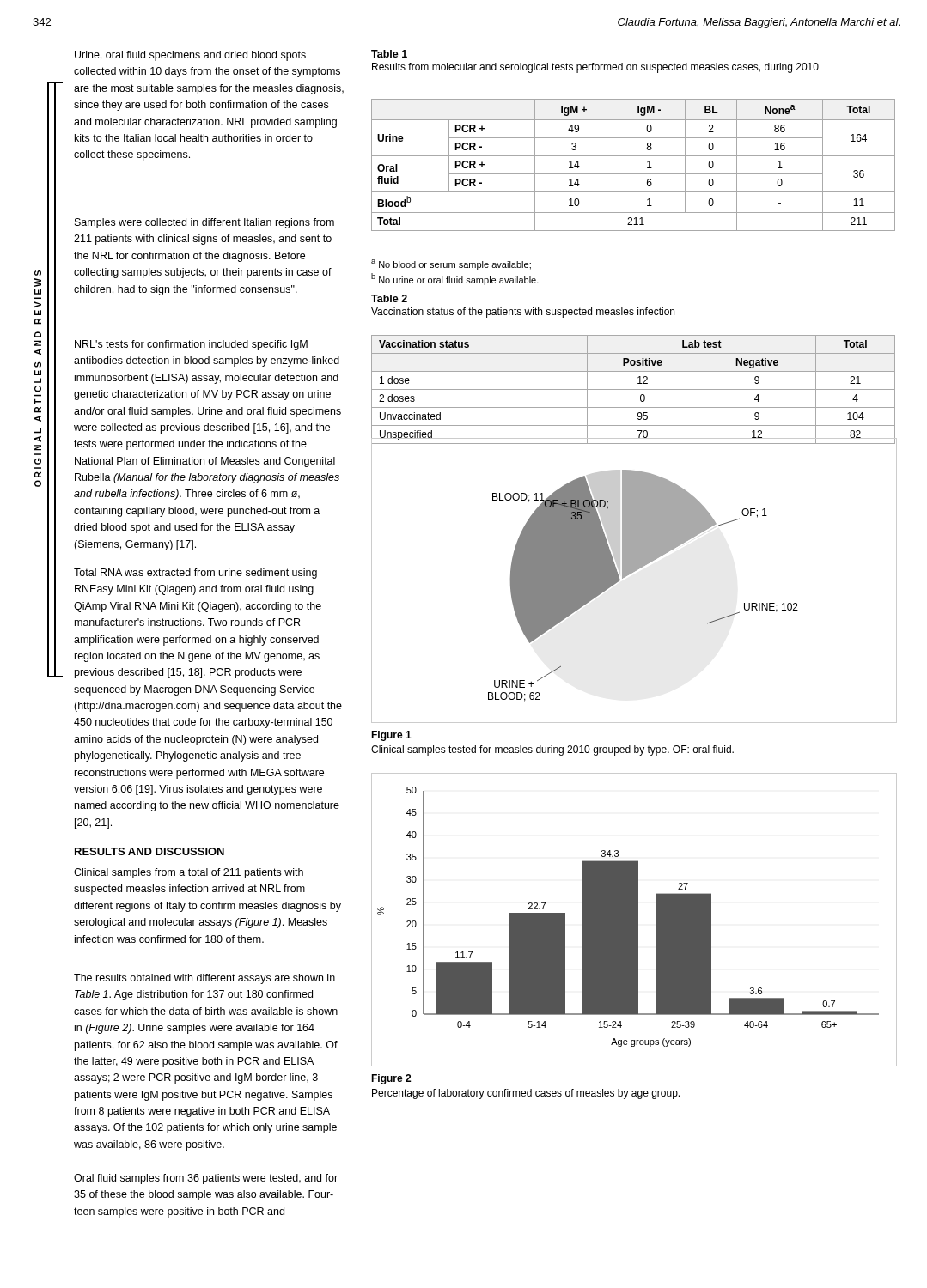Select the region starting "Table 2 Vaccination status of the patients with"

pyautogui.click(x=523, y=305)
